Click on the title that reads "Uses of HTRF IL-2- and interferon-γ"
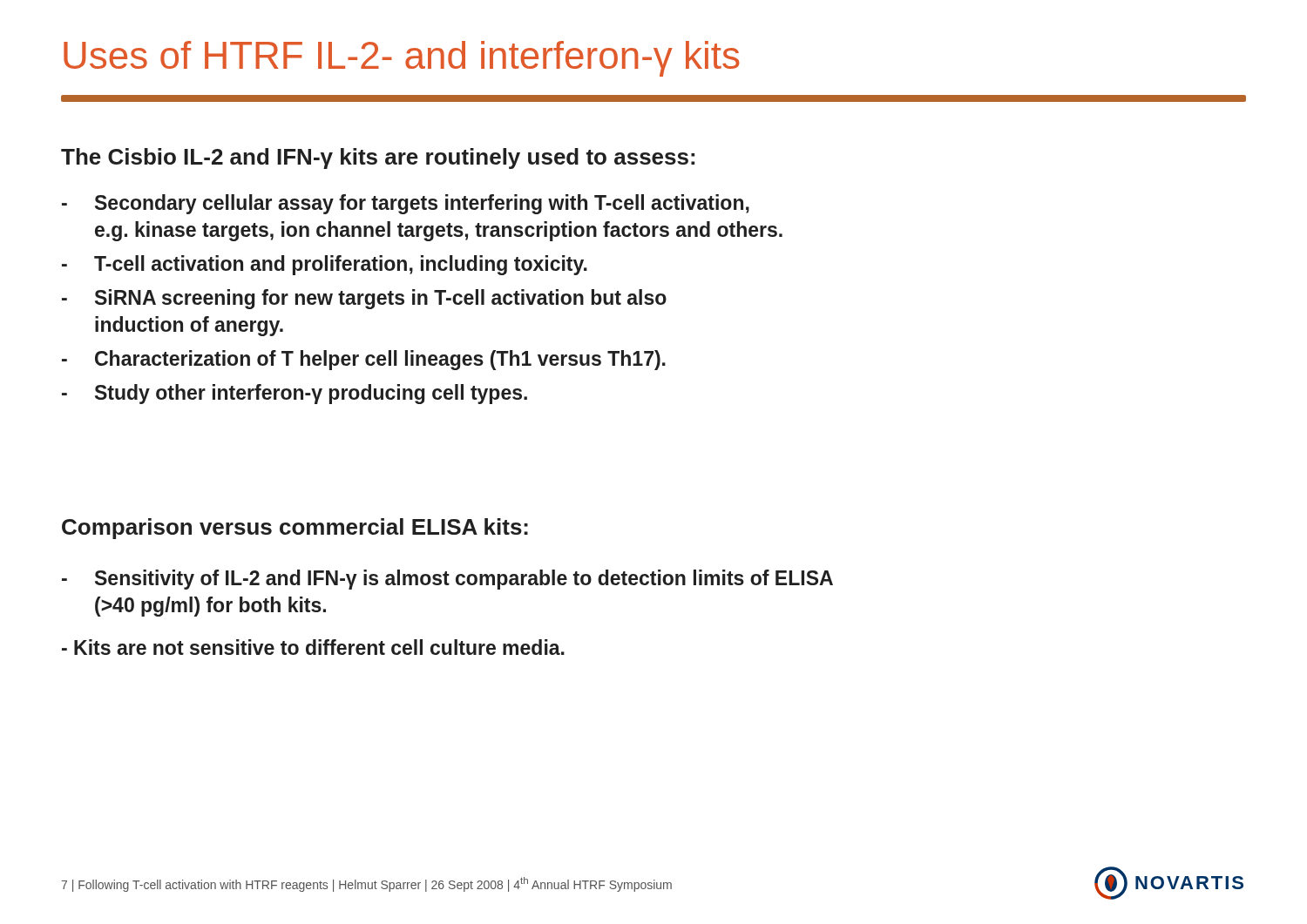This screenshot has width=1307, height=924. point(654,56)
